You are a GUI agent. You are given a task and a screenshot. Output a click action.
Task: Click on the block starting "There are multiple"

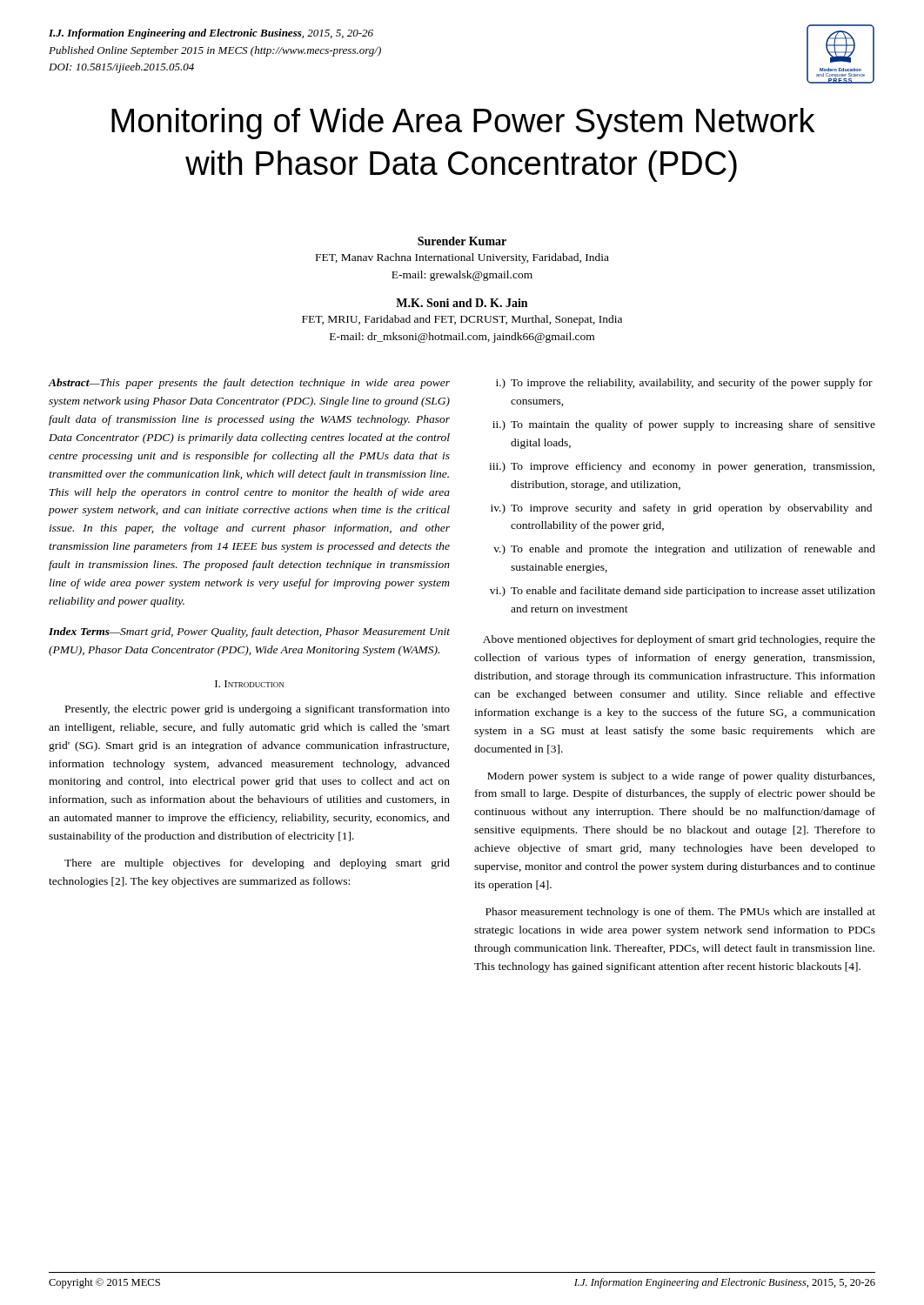(249, 872)
